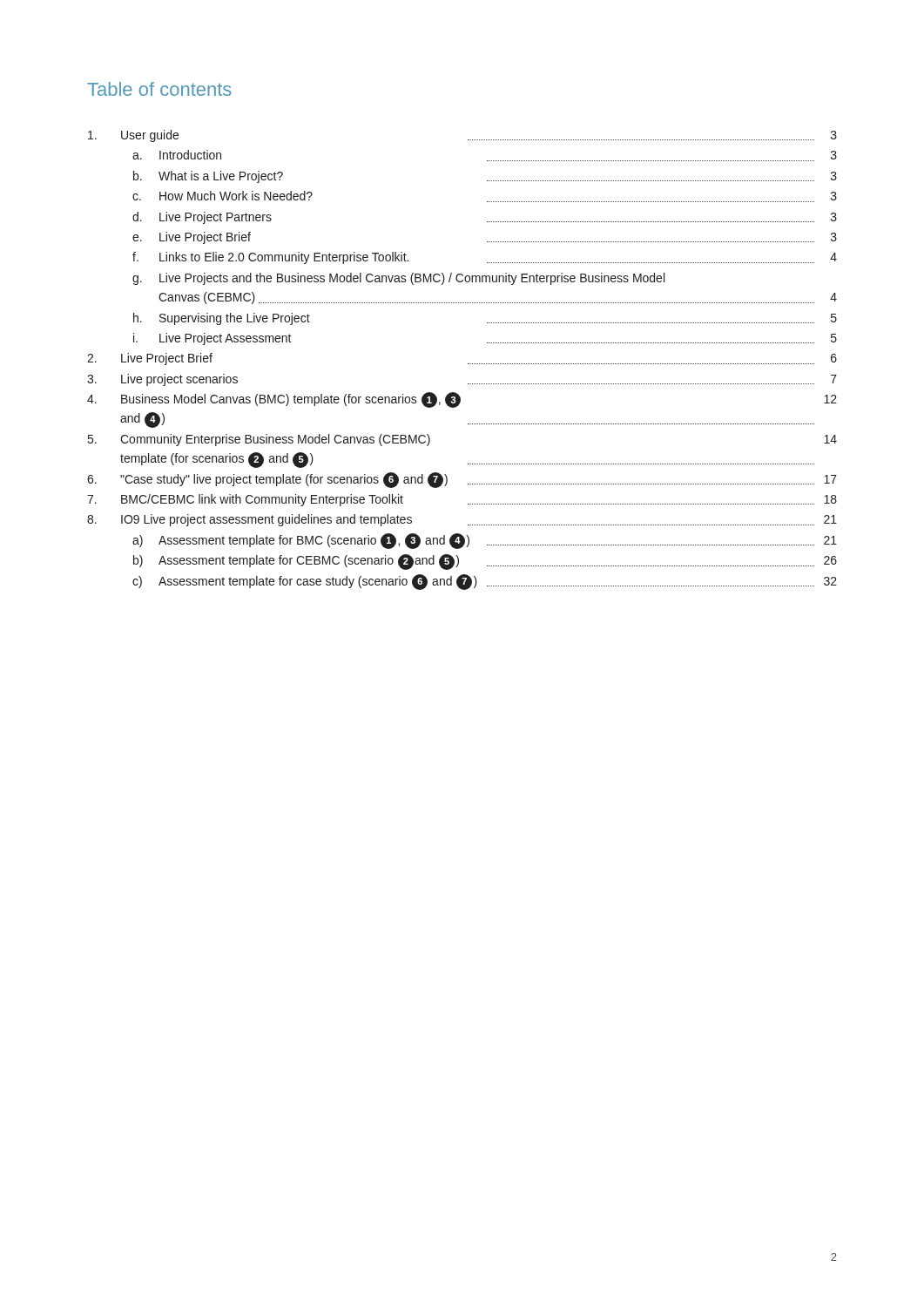The height and width of the screenshot is (1307, 924).
Task: Where is the passage that starts "5. Community Enterprise Business Model Canvas (CEBMC)"?
Action: [x=278, y=440]
